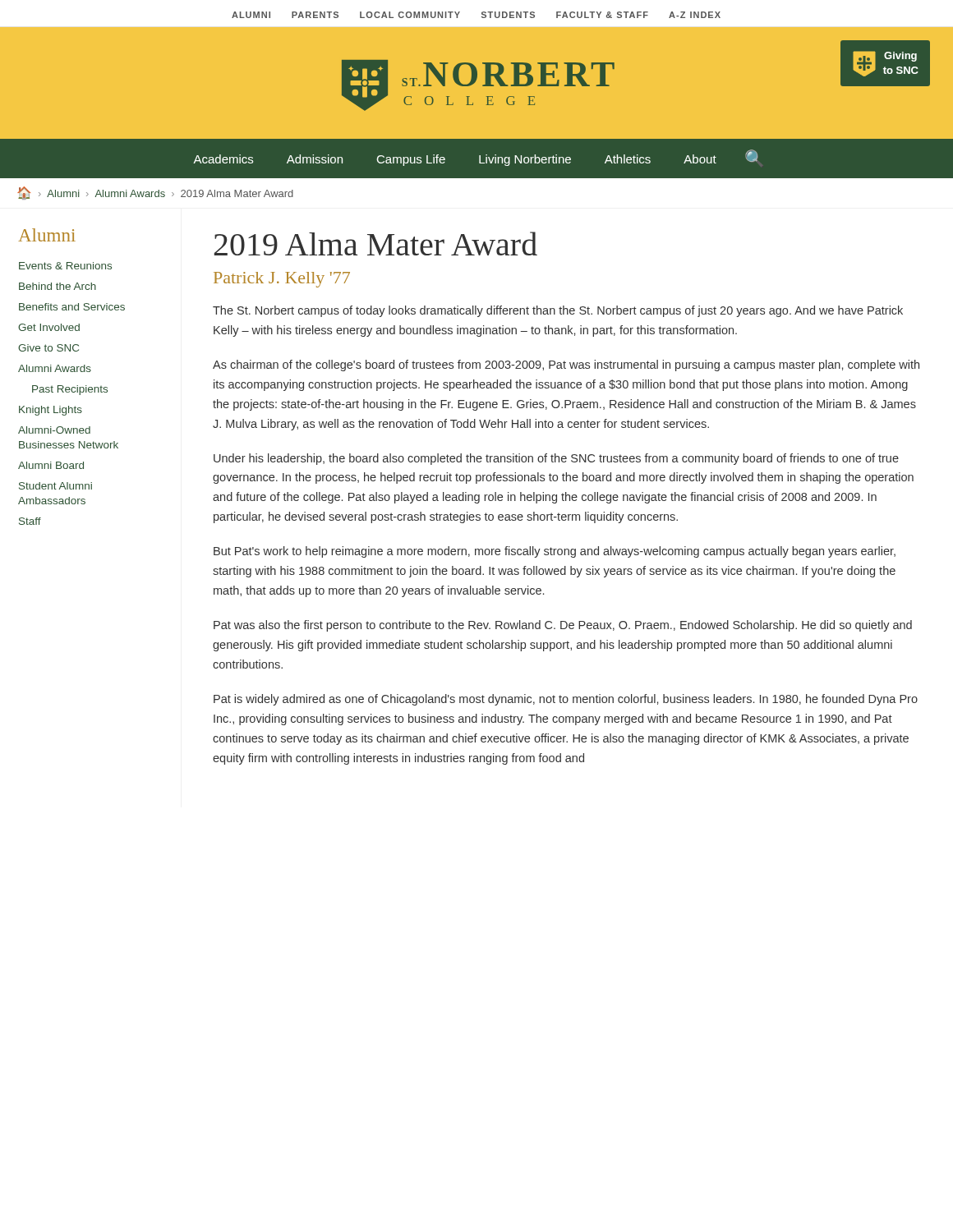Find the text block that says "Pat was also the first person"
This screenshot has height=1232, width=953.
tap(563, 645)
